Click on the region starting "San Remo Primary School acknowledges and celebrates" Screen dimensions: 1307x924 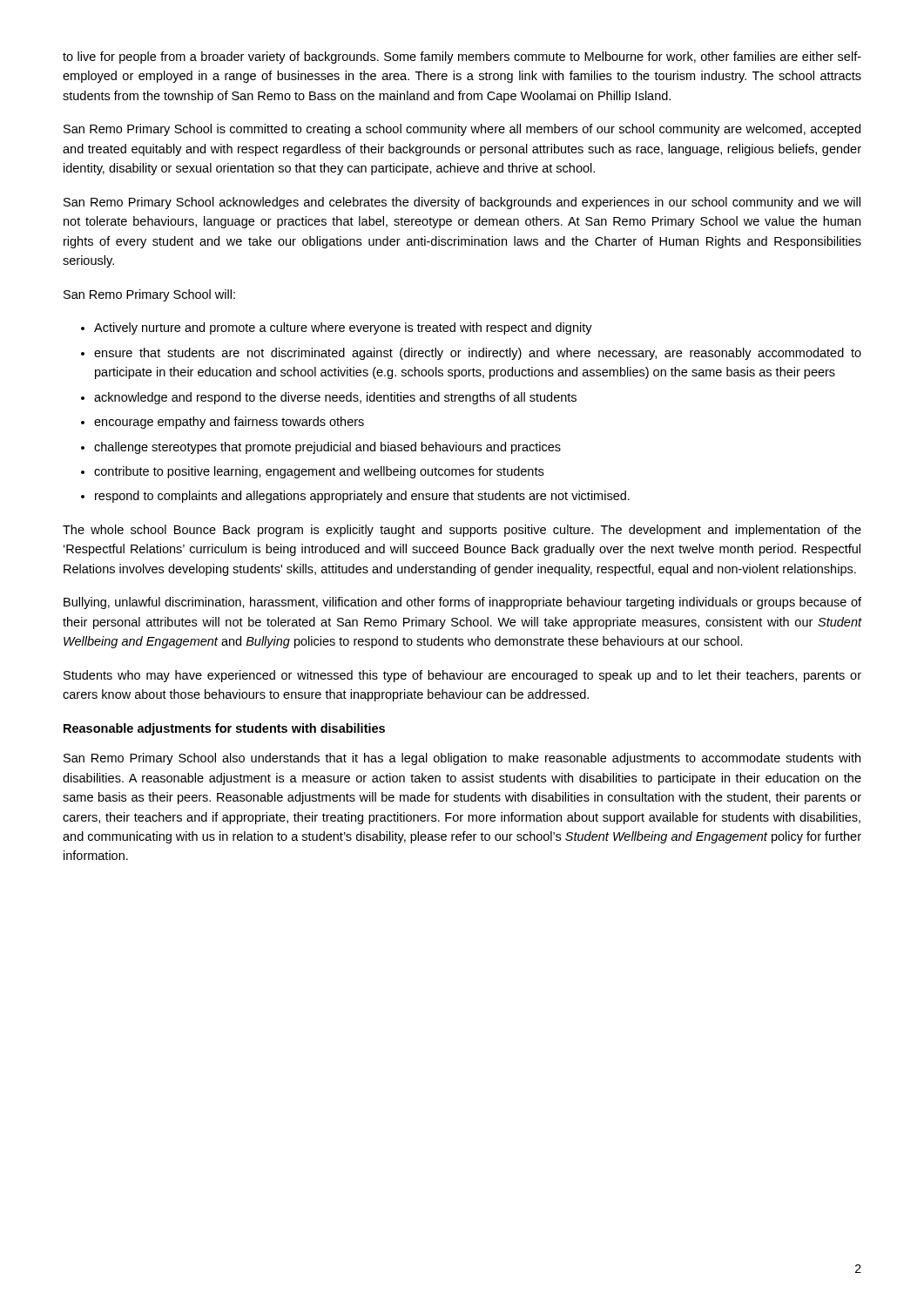(x=462, y=232)
